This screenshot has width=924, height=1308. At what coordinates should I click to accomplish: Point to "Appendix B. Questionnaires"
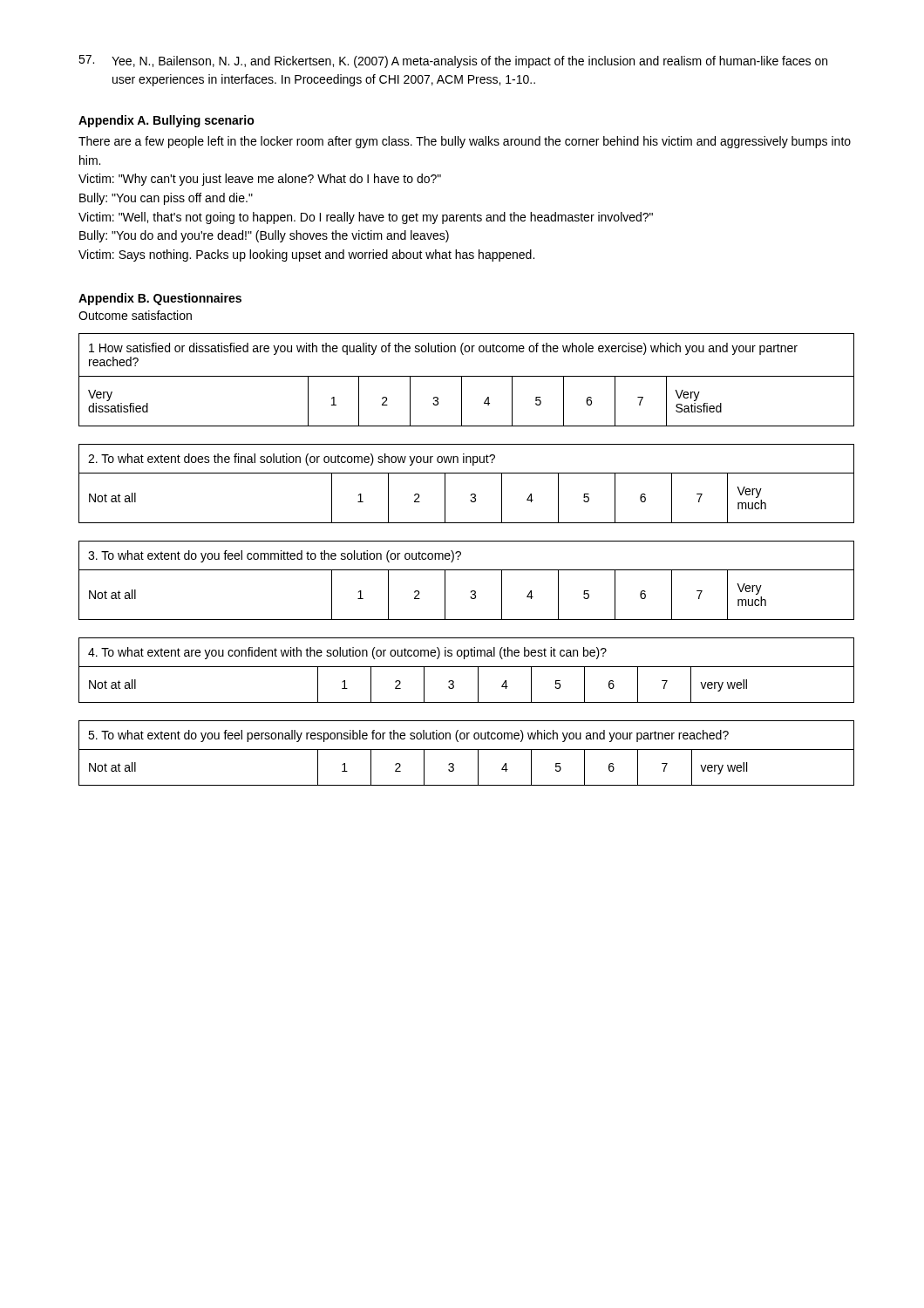tap(160, 298)
